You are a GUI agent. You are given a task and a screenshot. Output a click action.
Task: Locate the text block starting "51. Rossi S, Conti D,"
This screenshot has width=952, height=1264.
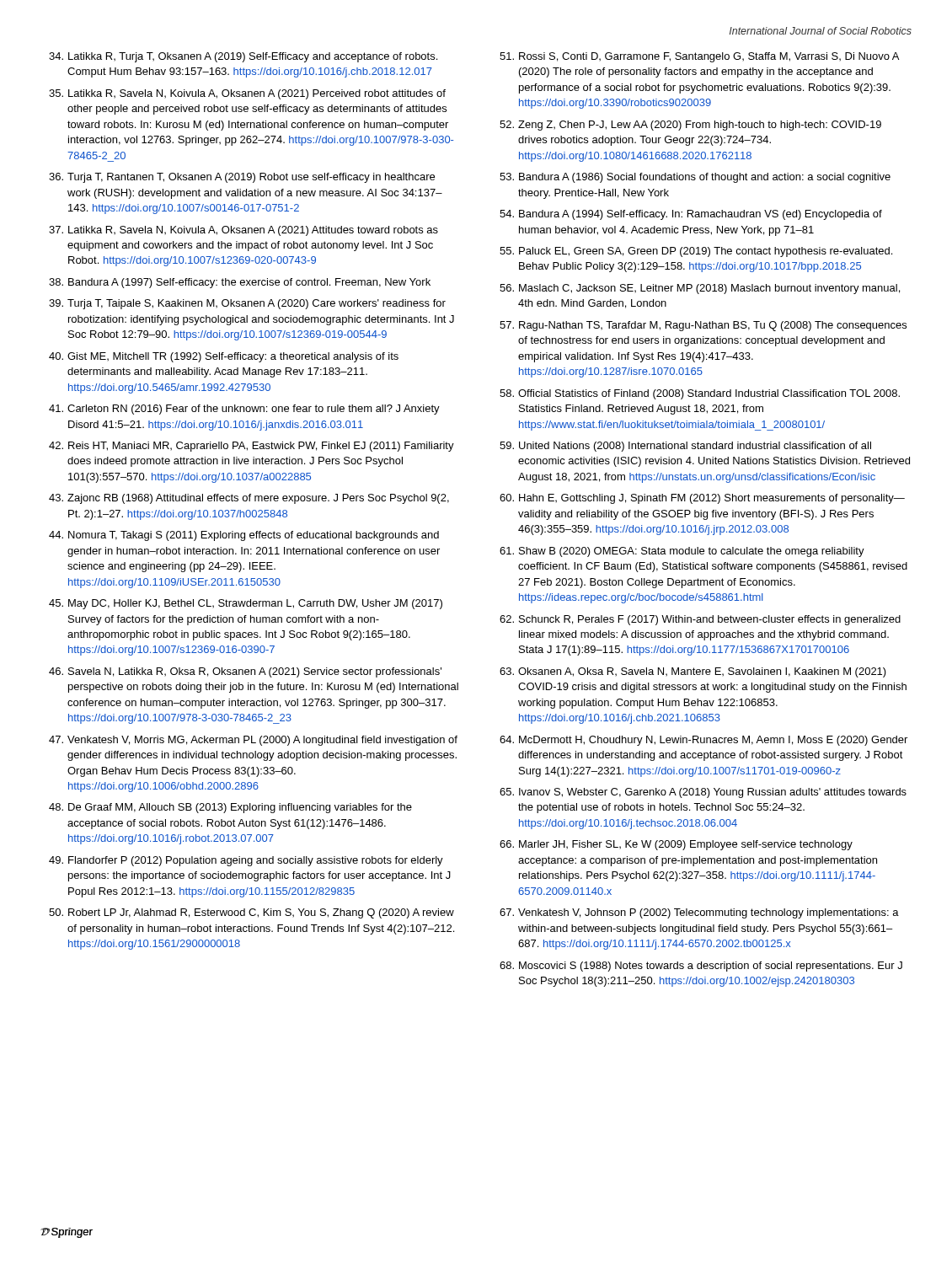coord(701,80)
